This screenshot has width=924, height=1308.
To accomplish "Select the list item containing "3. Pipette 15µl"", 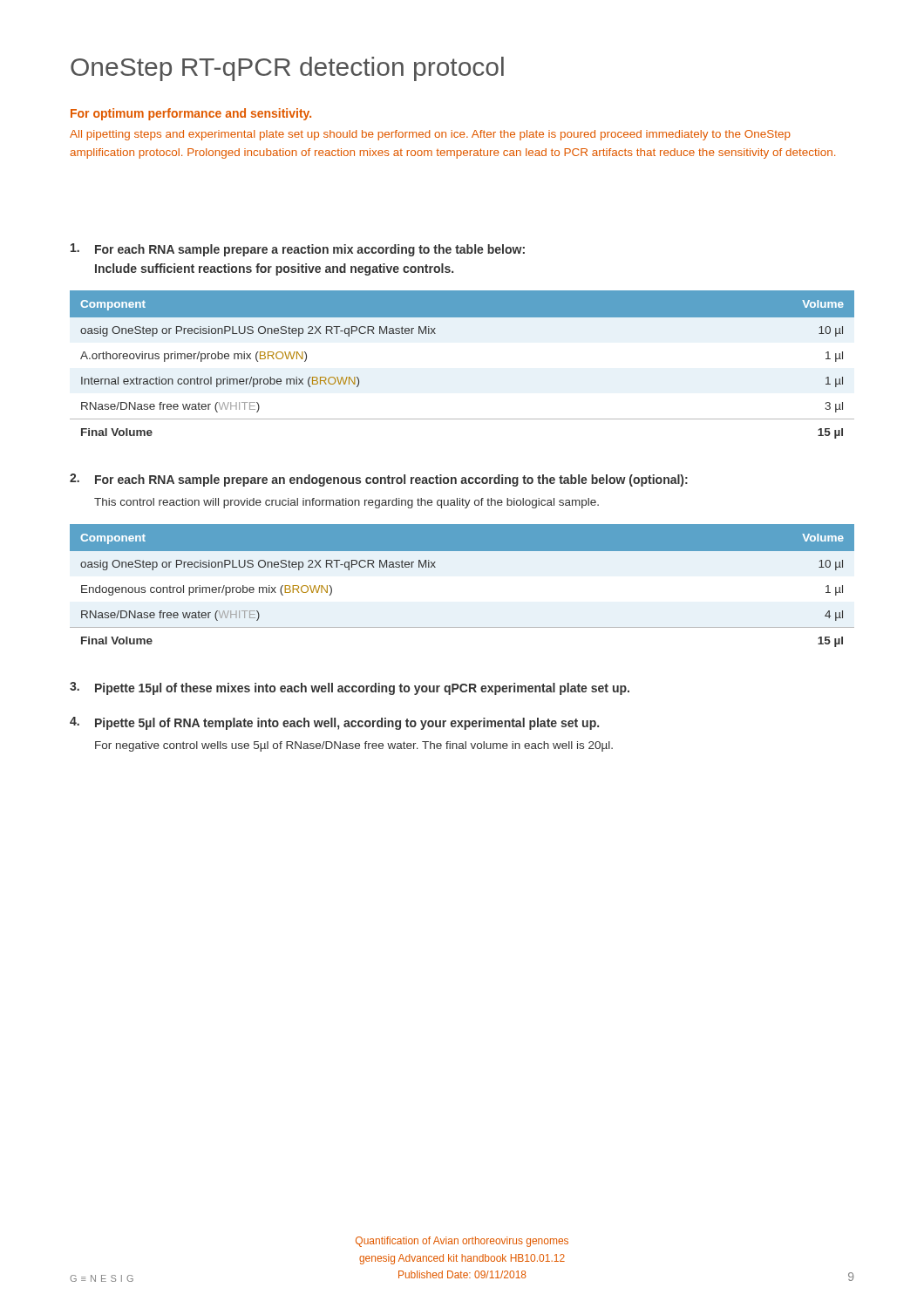I will click(x=462, y=689).
